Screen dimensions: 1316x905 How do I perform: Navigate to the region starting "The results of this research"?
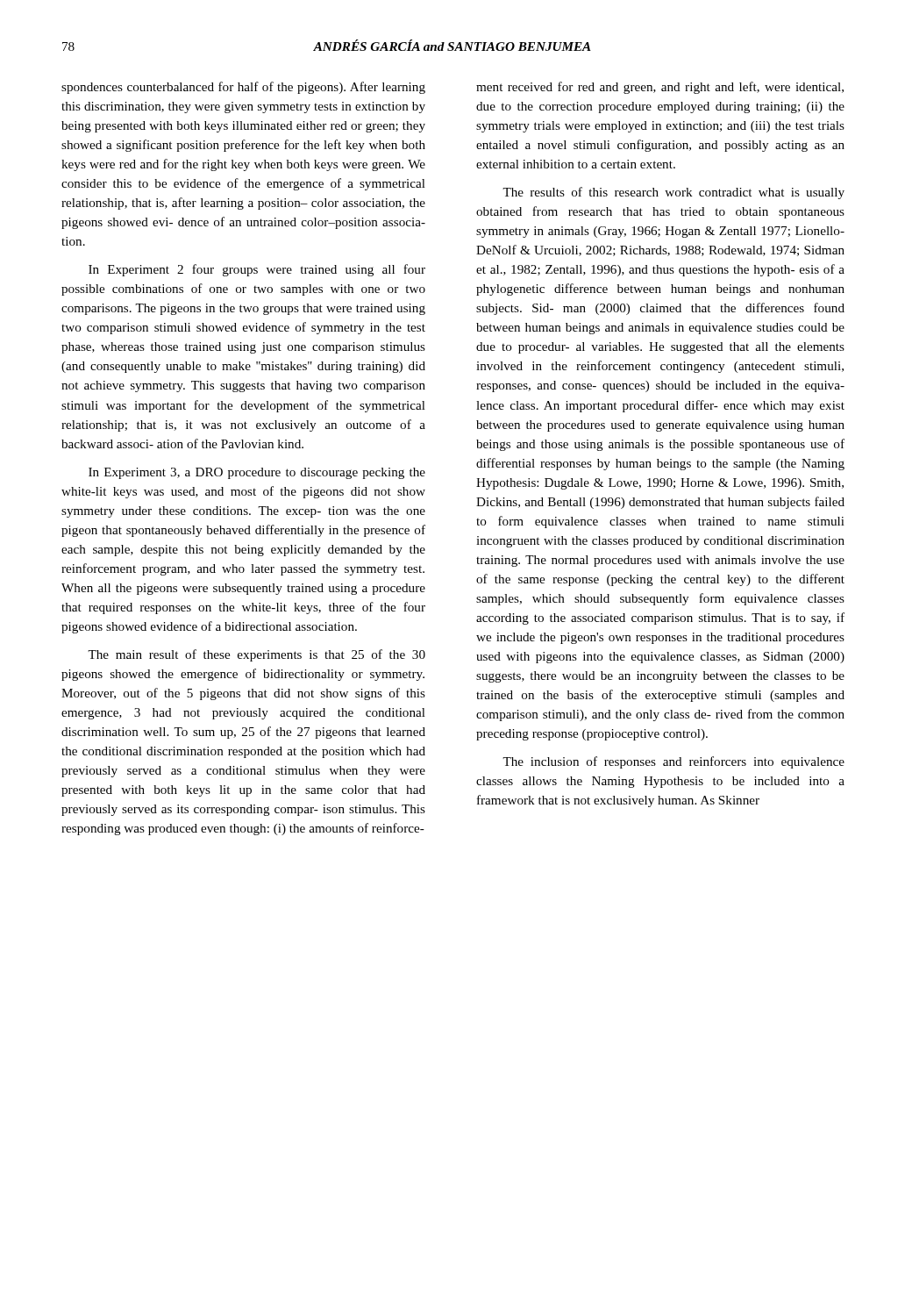pos(660,463)
